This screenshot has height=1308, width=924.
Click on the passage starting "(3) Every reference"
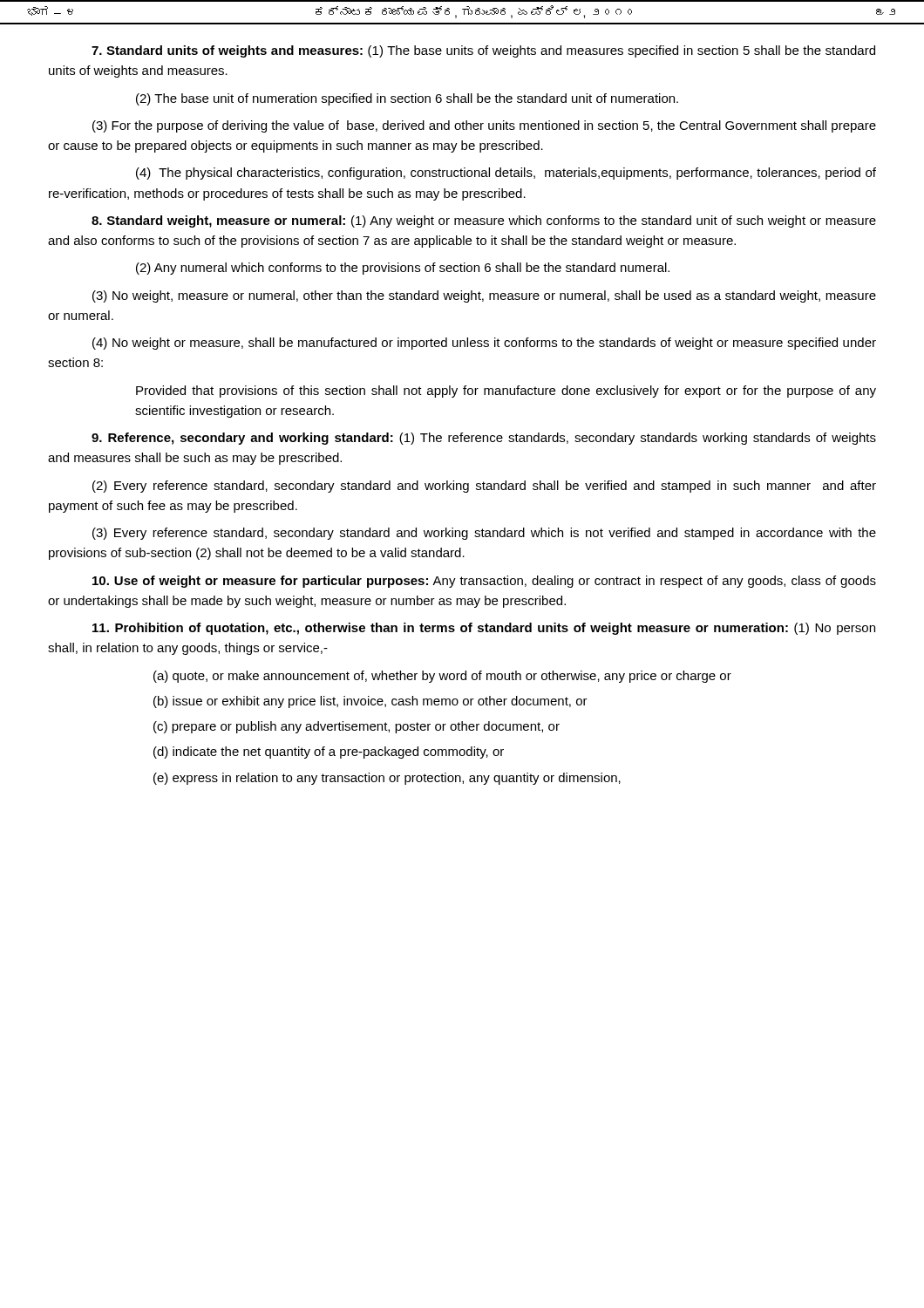462,542
